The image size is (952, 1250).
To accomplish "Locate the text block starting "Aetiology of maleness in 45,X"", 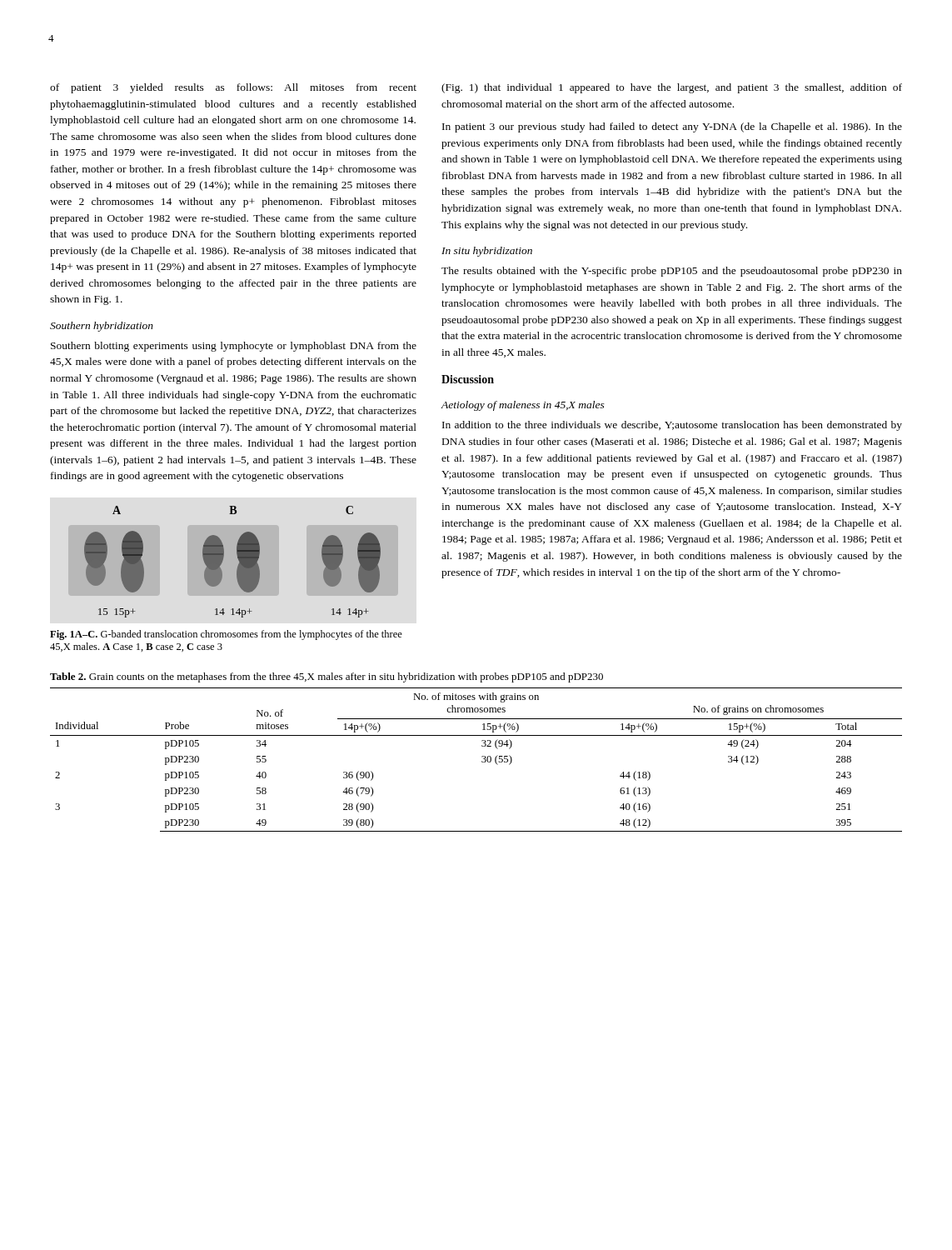I will 523,405.
